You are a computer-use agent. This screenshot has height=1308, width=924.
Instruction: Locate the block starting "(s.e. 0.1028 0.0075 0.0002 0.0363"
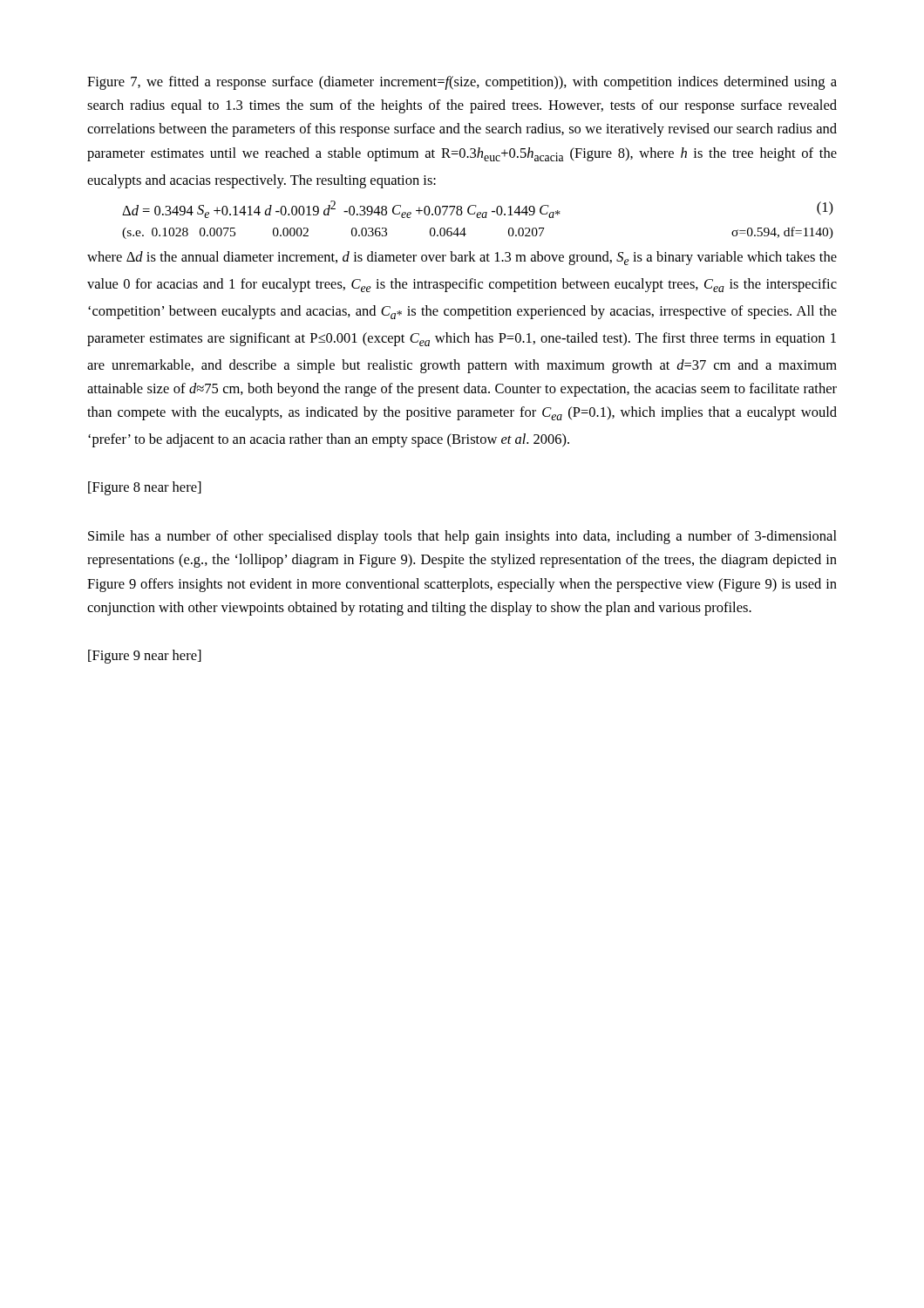pos(178,233)
